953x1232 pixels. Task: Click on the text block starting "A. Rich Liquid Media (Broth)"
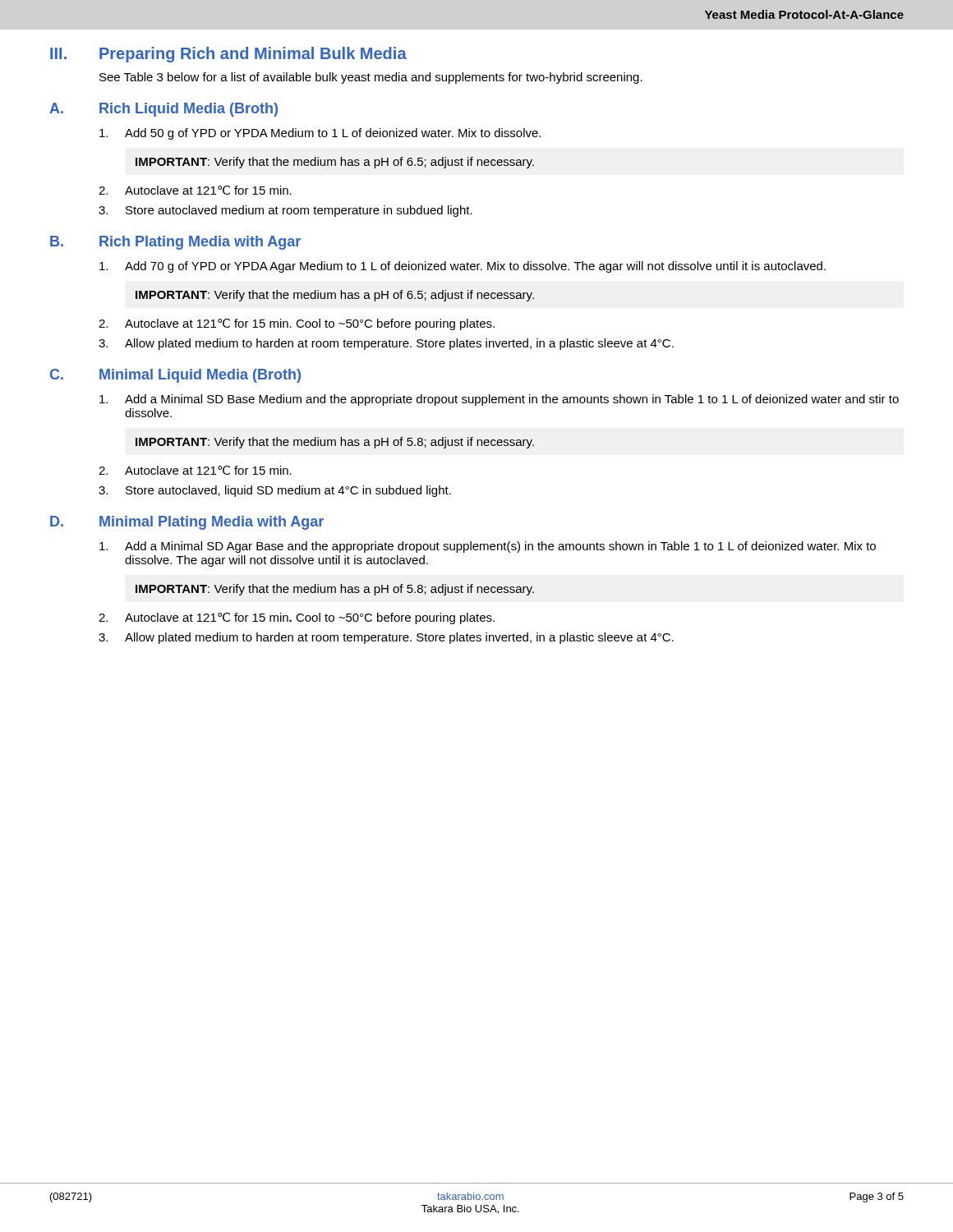click(164, 109)
